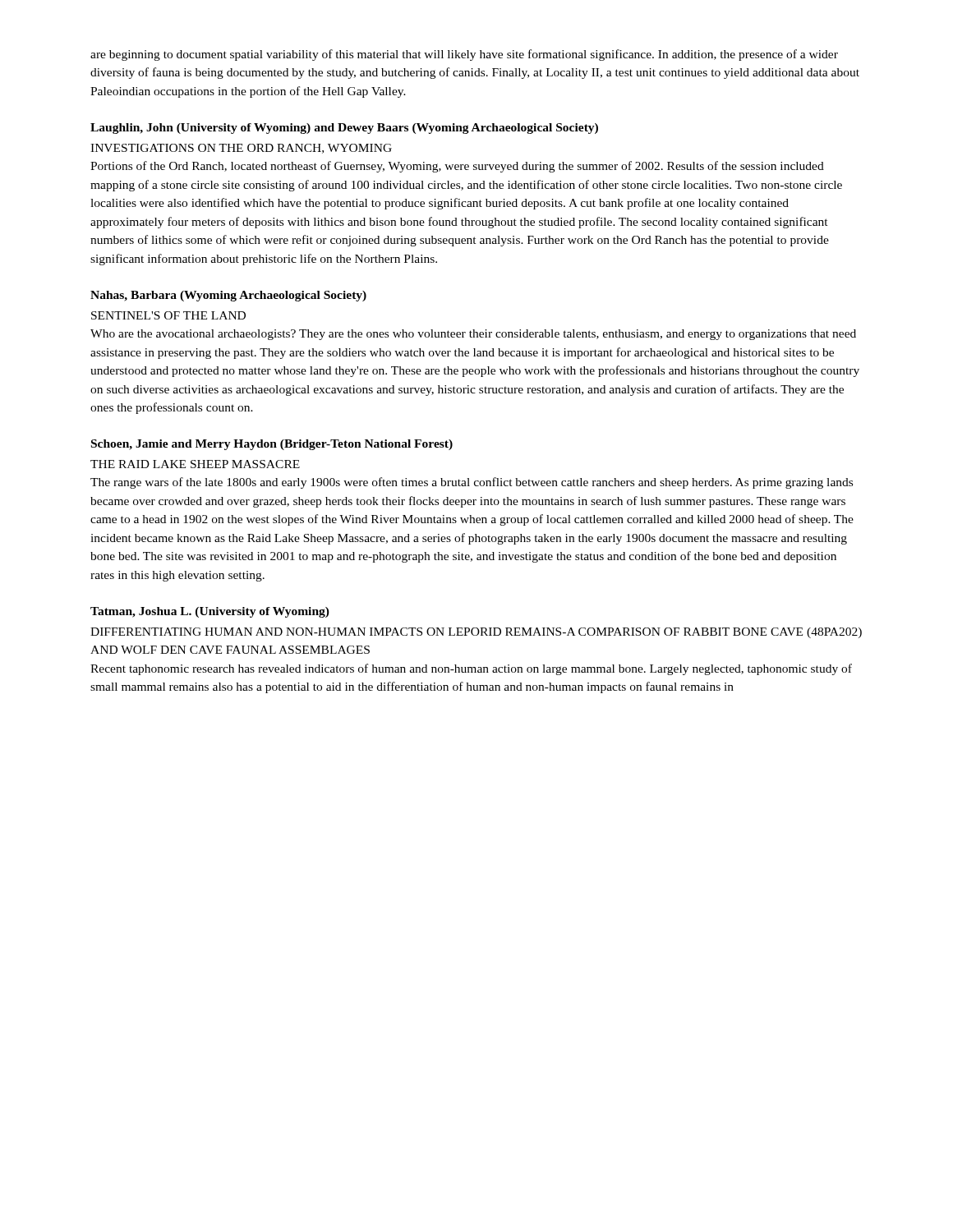Point to the text starting "THE RAID LAKE SHEEP MASSACRE"
953x1232 pixels.
point(195,464)
